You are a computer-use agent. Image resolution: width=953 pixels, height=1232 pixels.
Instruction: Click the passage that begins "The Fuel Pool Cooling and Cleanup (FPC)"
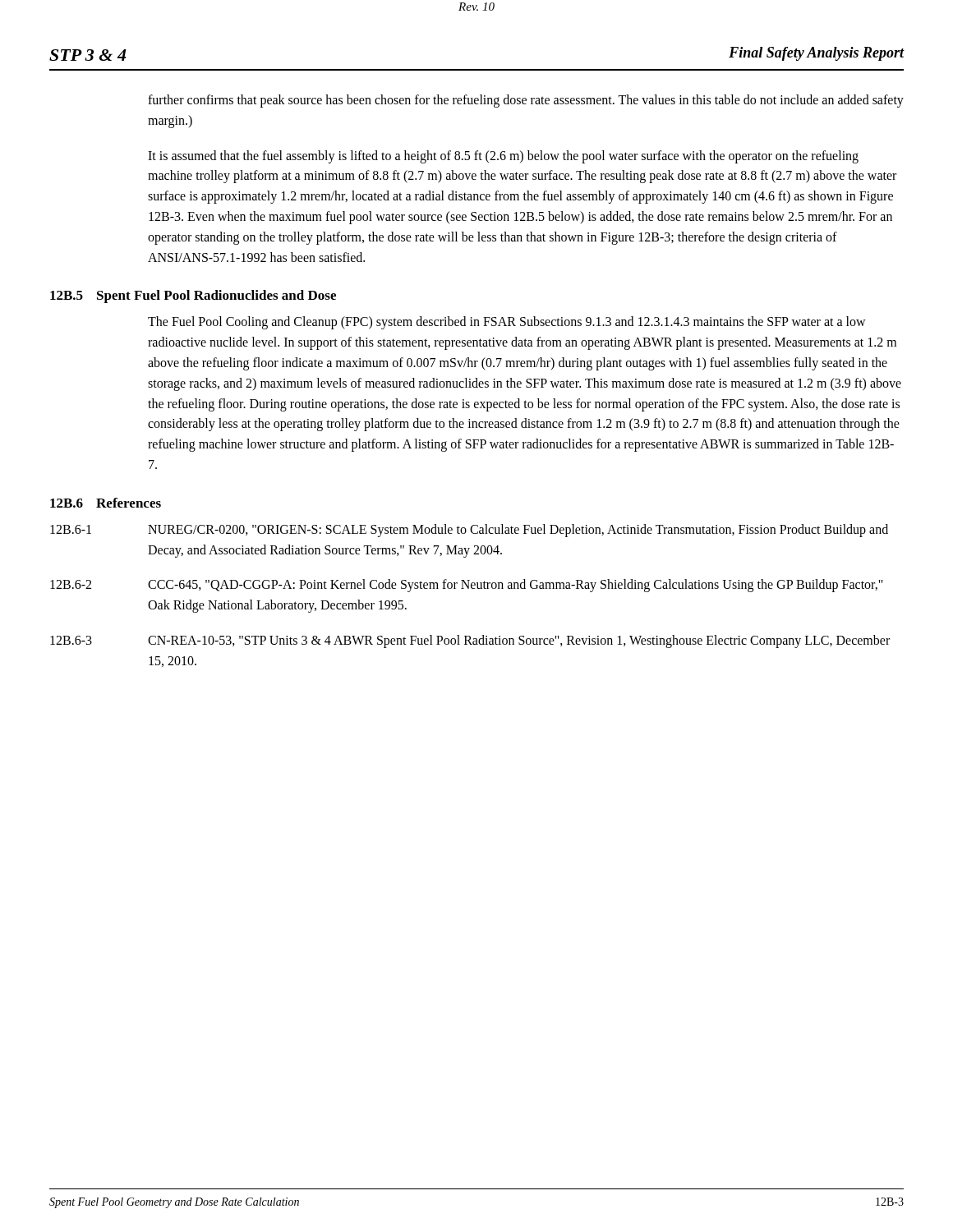[525, 393]
